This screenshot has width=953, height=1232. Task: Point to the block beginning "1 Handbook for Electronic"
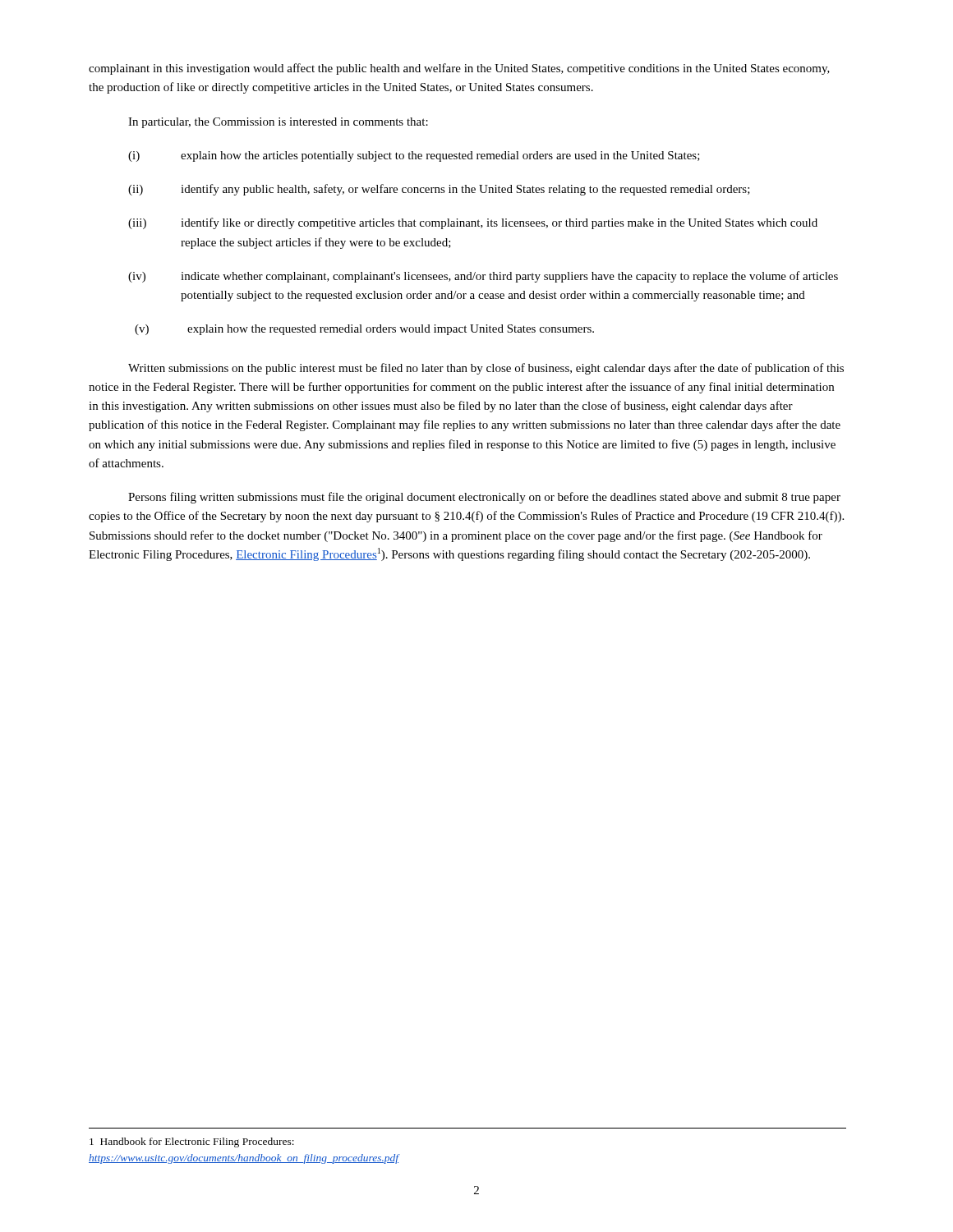244,1149
